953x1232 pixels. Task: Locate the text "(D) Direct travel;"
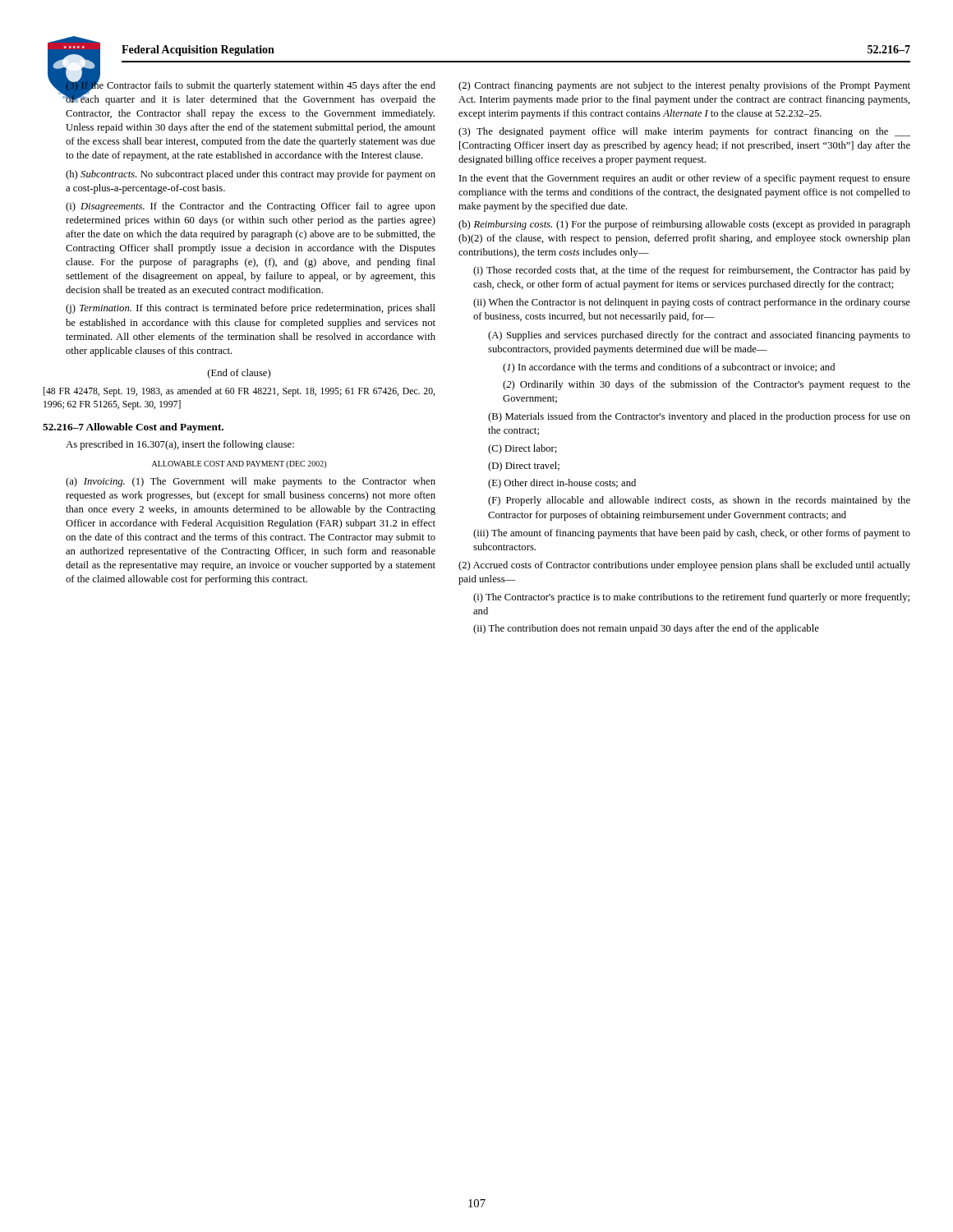point(524,467)
